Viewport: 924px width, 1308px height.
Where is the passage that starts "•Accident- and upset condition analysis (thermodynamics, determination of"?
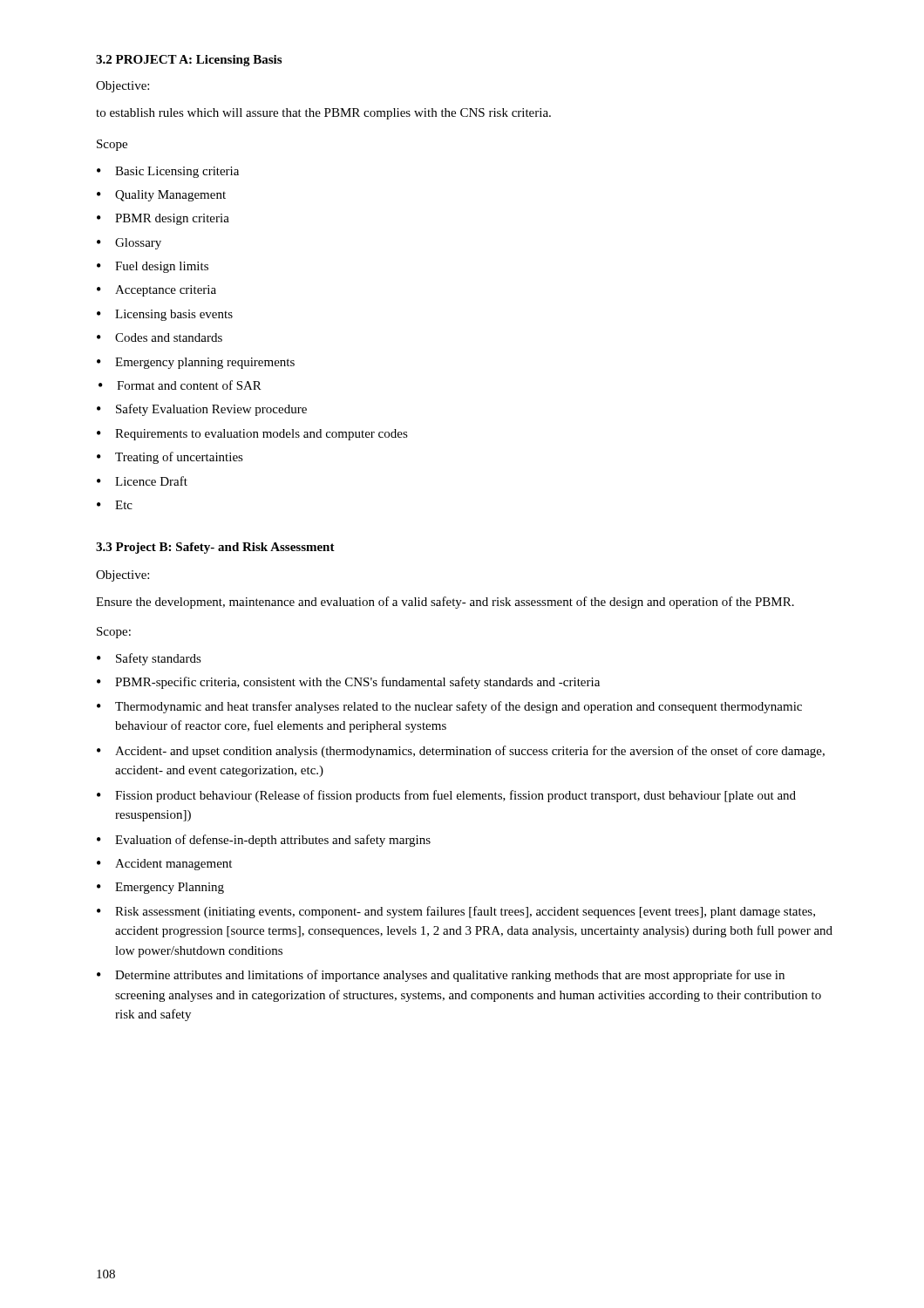[x=466, y=760]
